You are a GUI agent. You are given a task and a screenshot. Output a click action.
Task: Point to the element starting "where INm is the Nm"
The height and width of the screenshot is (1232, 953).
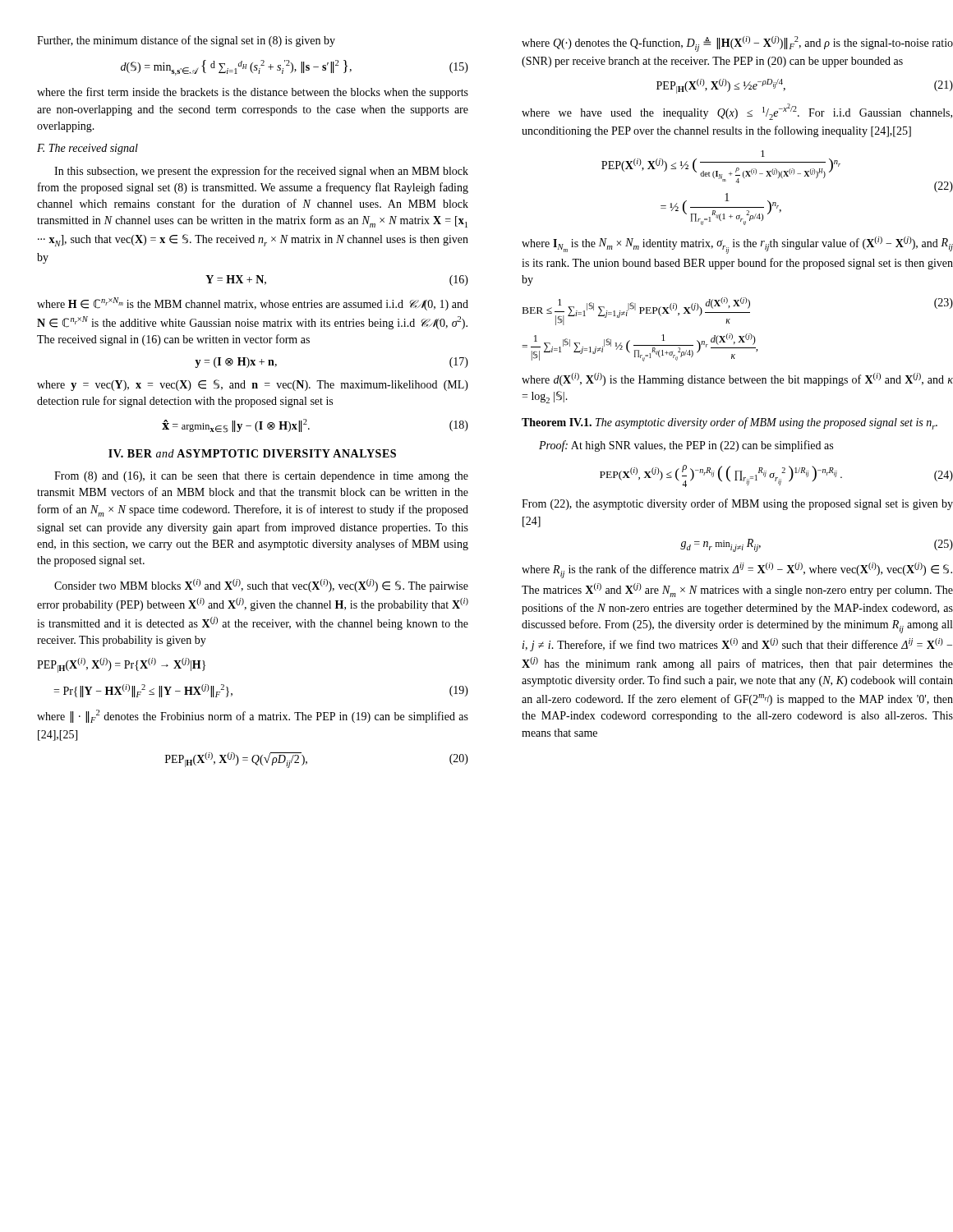click(737, 261)
